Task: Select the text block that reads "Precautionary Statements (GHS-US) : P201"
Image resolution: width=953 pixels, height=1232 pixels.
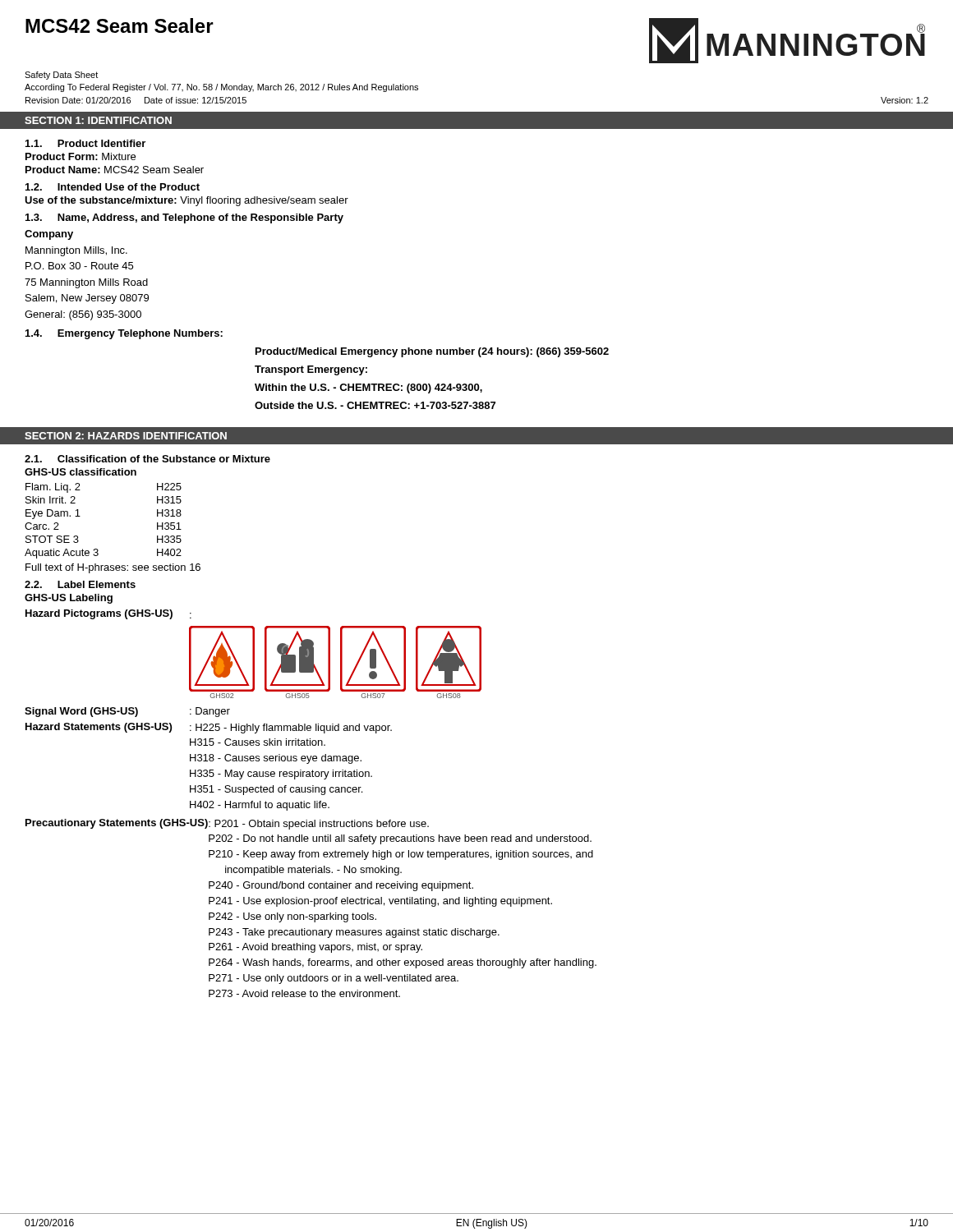Action: coord(476,909)
